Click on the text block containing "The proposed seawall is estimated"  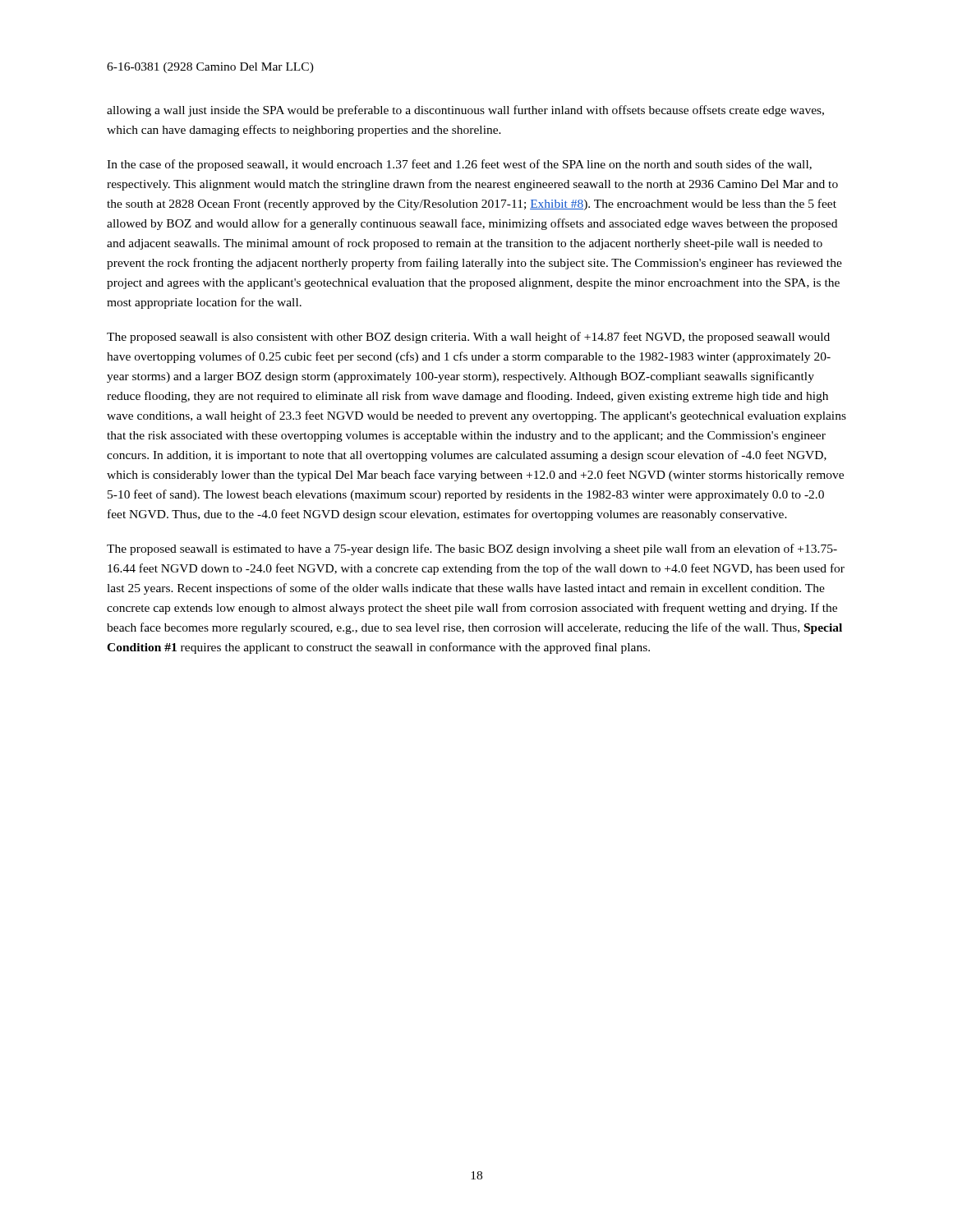(x=476, y=598)
